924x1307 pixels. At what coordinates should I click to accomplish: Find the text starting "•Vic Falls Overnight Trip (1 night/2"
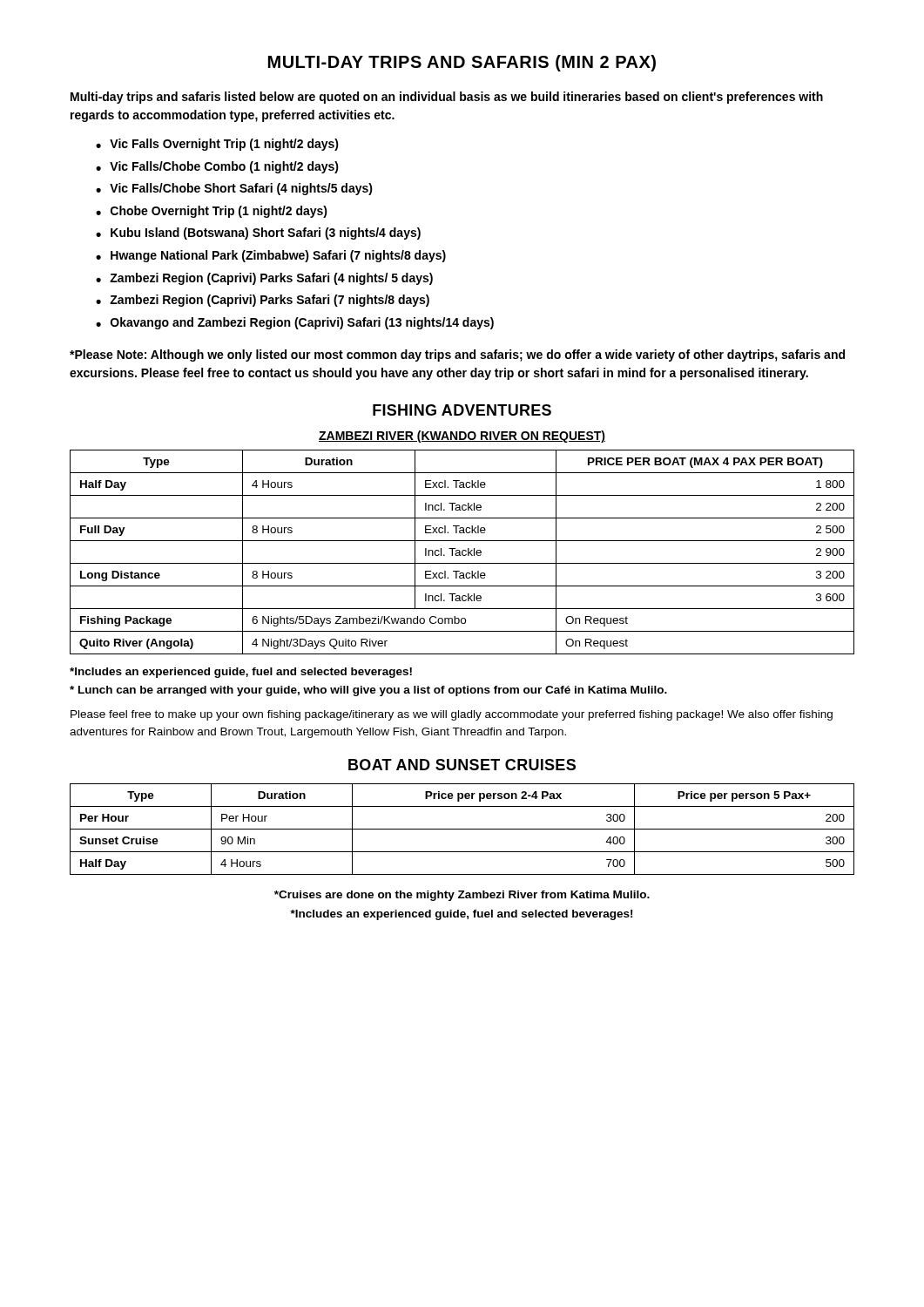pos(217,146)
